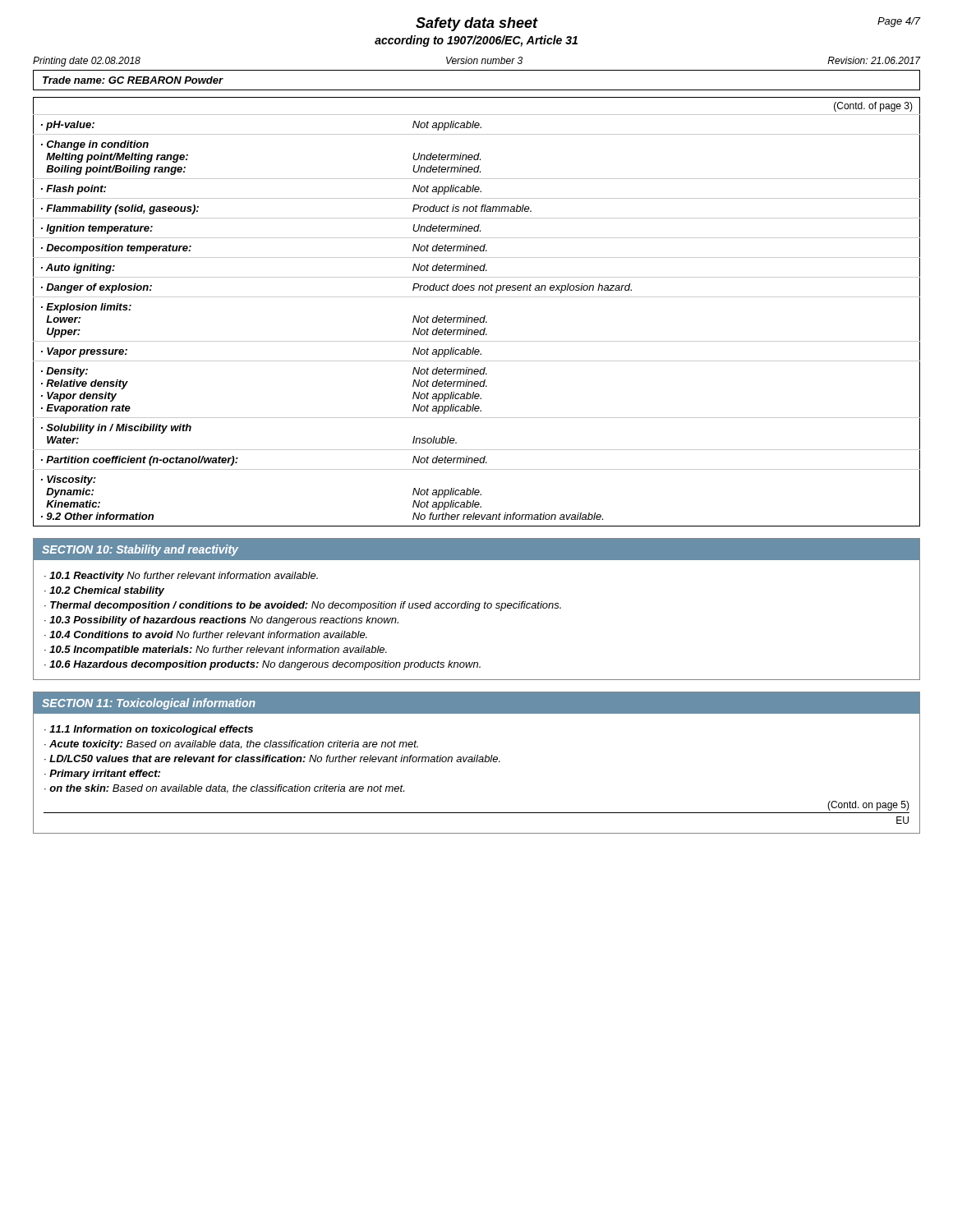Find the region starting "· LD/LC50 values that are relevant for classification:"
Image resolution: width=953 pixels, height=1232 pixels.
[x=476, y=759]
